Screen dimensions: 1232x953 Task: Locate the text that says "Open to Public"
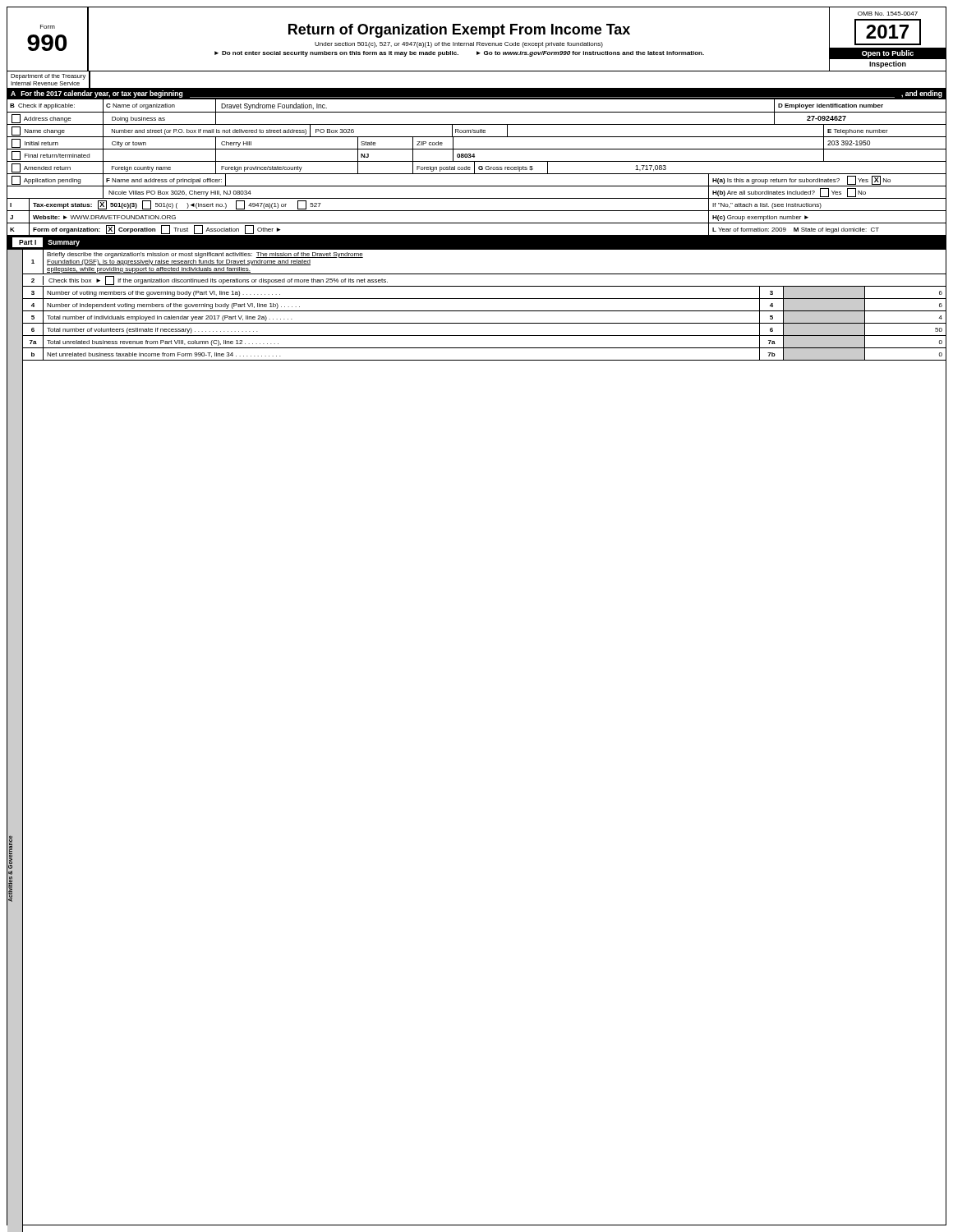click(x=888, y=53)
